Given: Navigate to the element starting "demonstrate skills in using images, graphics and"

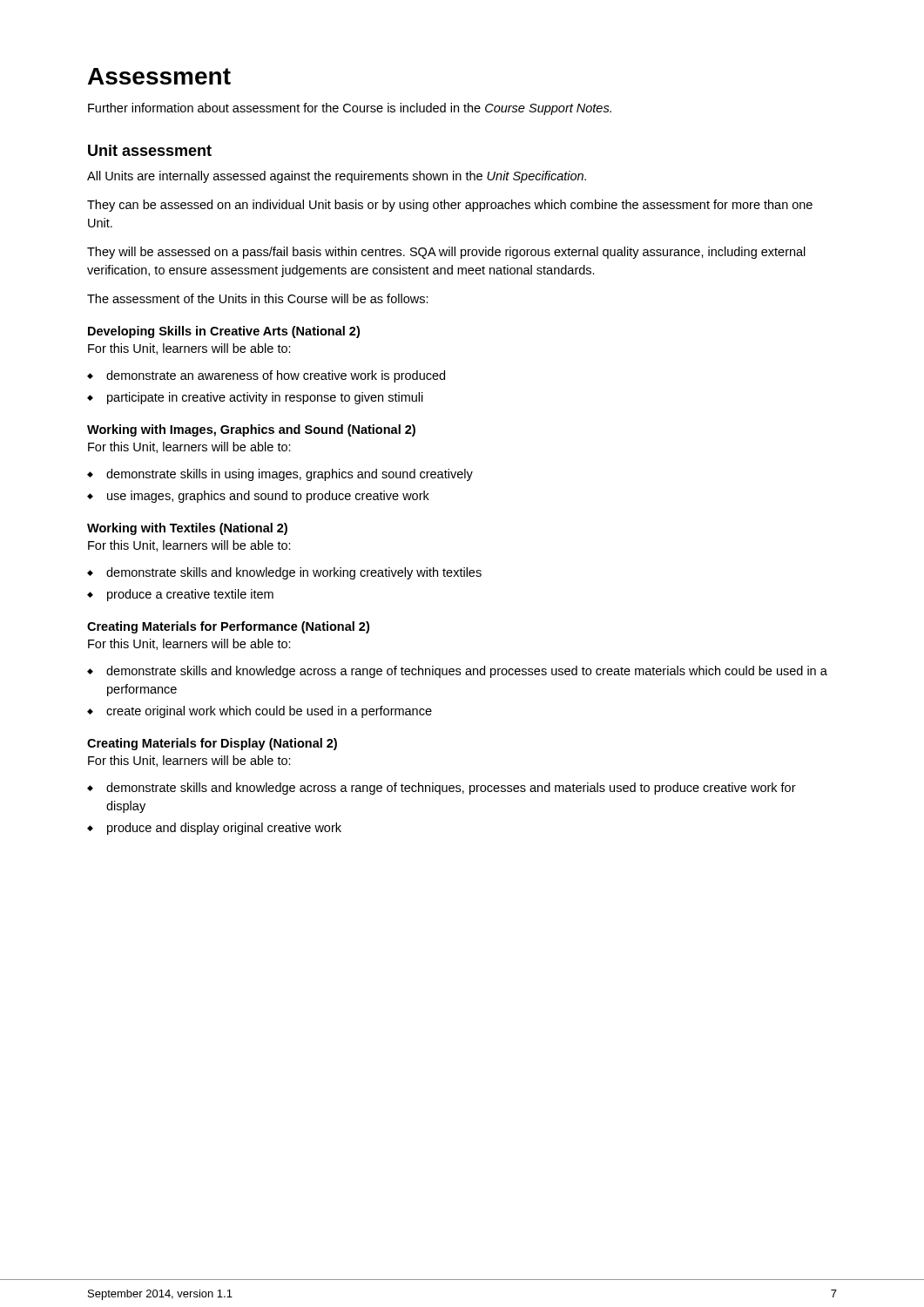Looking at the screenshot, I should (289, 474).
